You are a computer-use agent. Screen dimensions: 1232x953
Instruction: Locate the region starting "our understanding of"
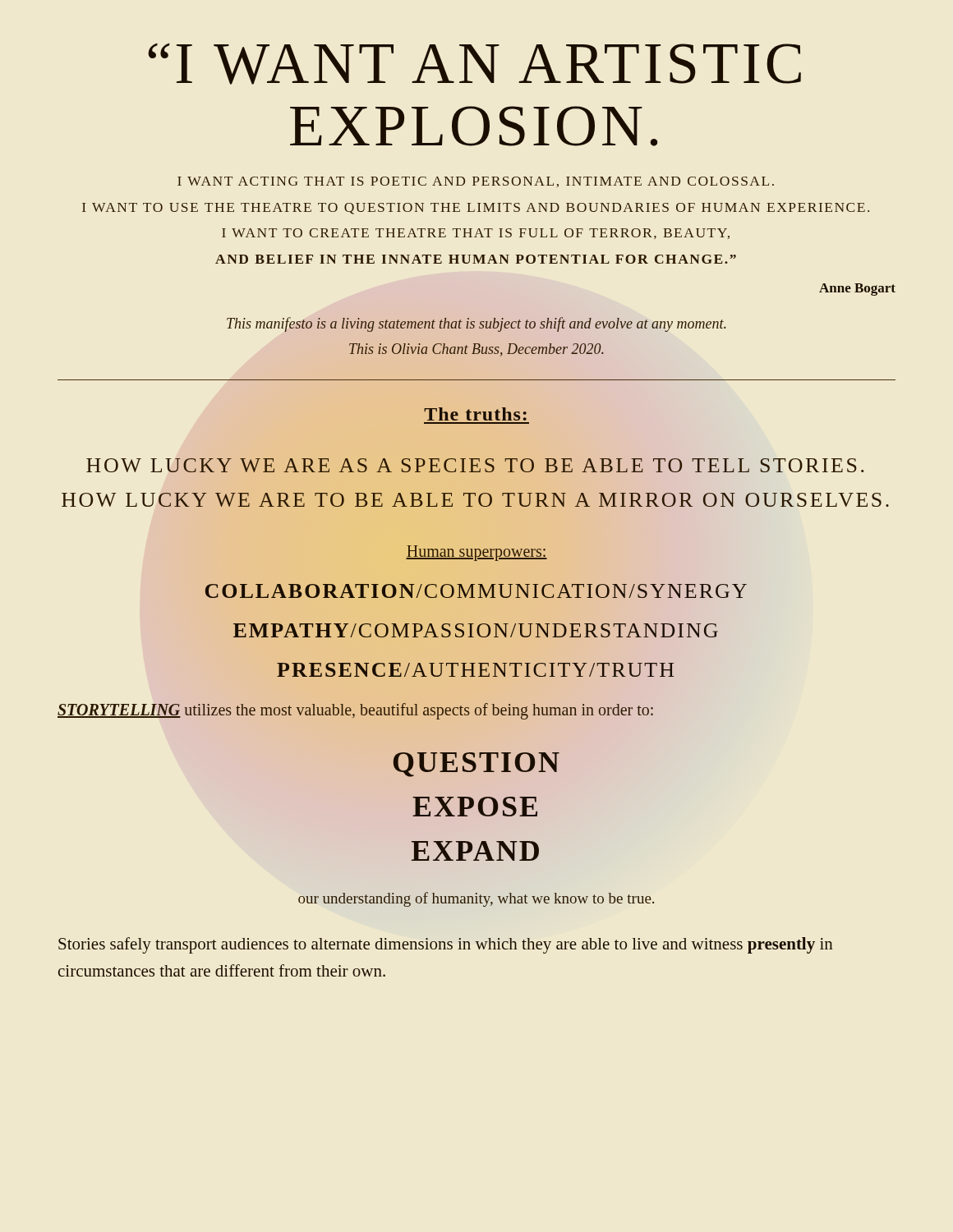click(x=476, y=898)
